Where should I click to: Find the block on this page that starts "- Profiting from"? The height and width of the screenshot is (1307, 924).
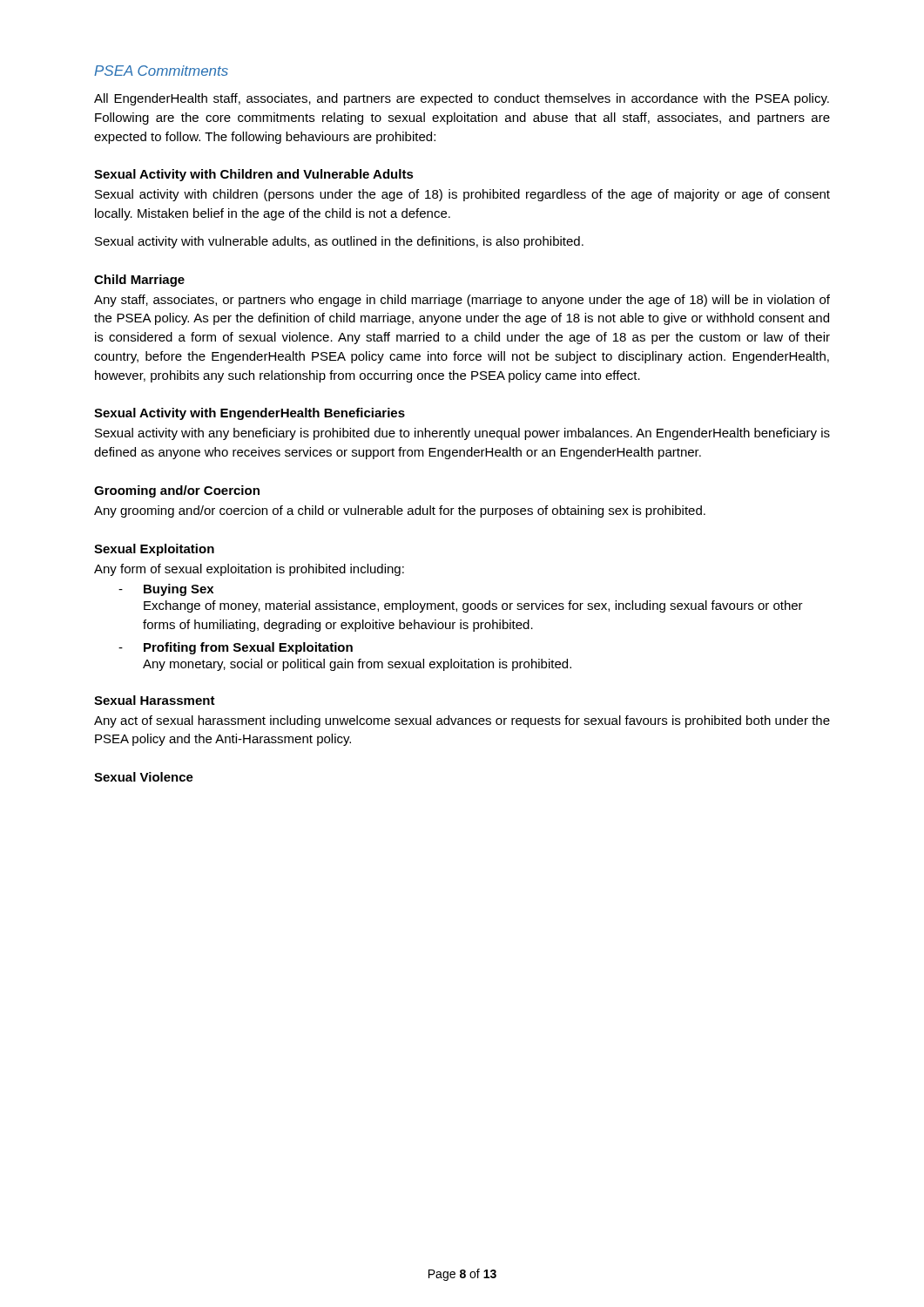coord(462,656)
